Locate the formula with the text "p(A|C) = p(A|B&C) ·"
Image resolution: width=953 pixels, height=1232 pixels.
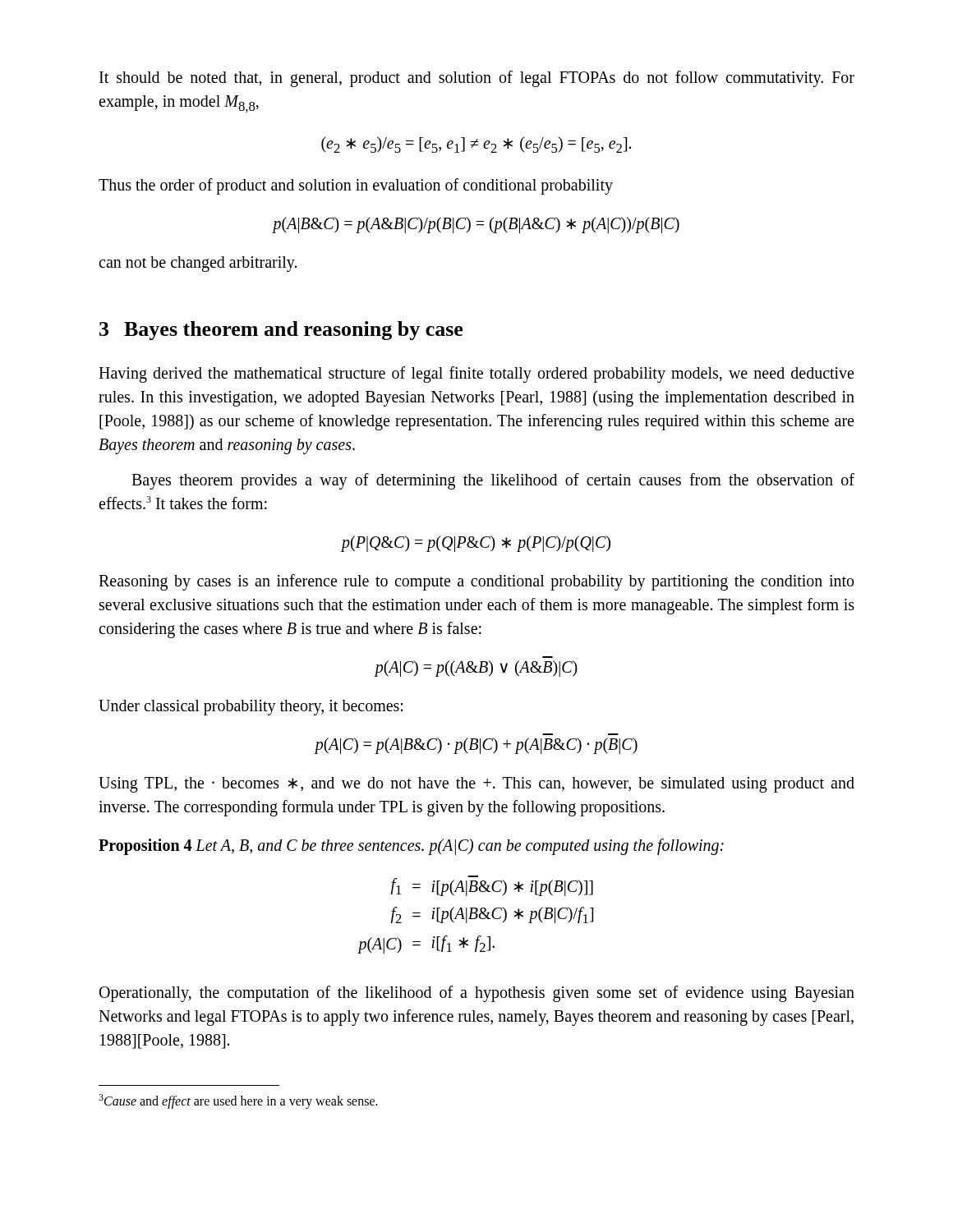pyautogui.click(x=476, y=744)
